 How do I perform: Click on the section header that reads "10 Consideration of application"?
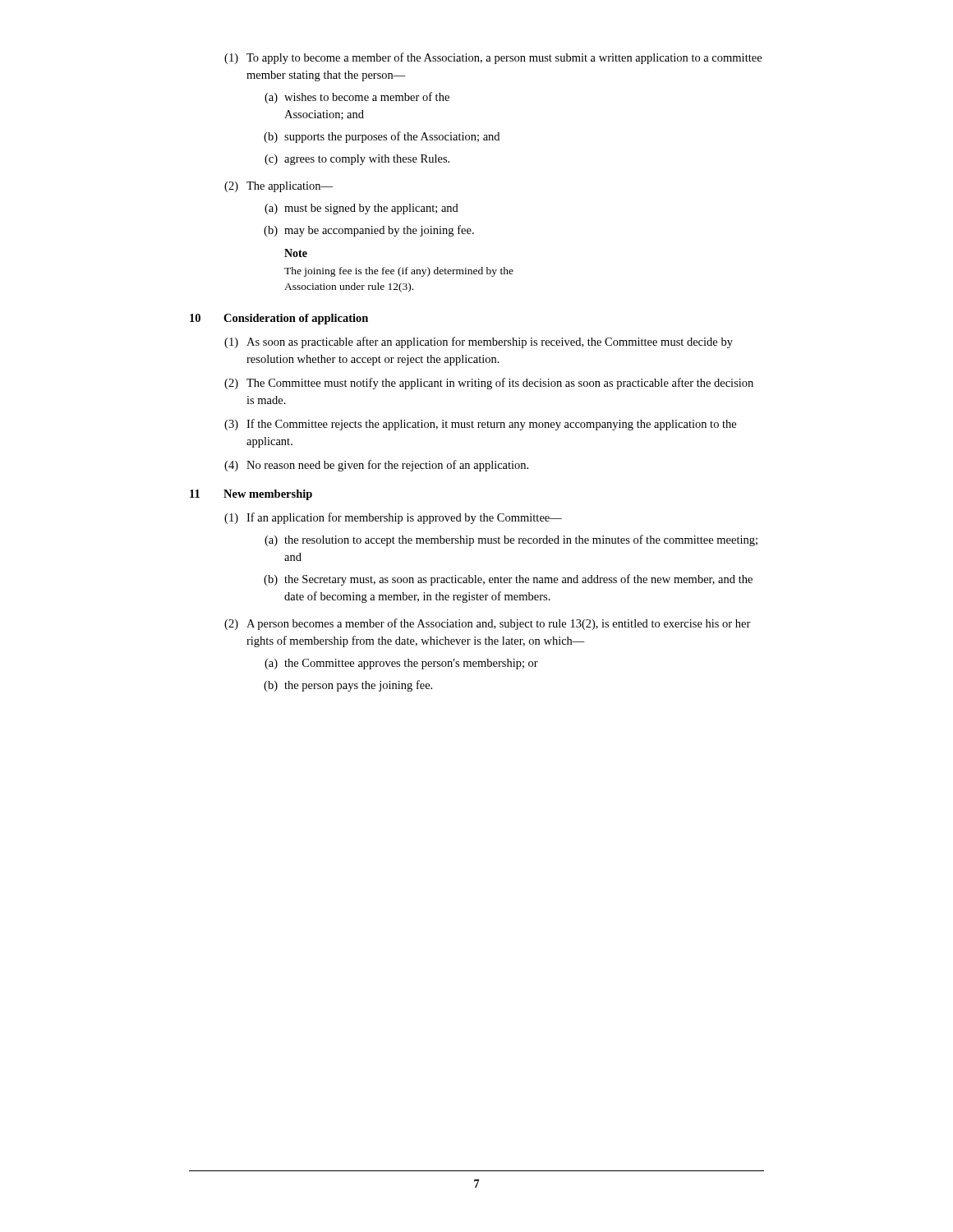click(x=279, y=318)
